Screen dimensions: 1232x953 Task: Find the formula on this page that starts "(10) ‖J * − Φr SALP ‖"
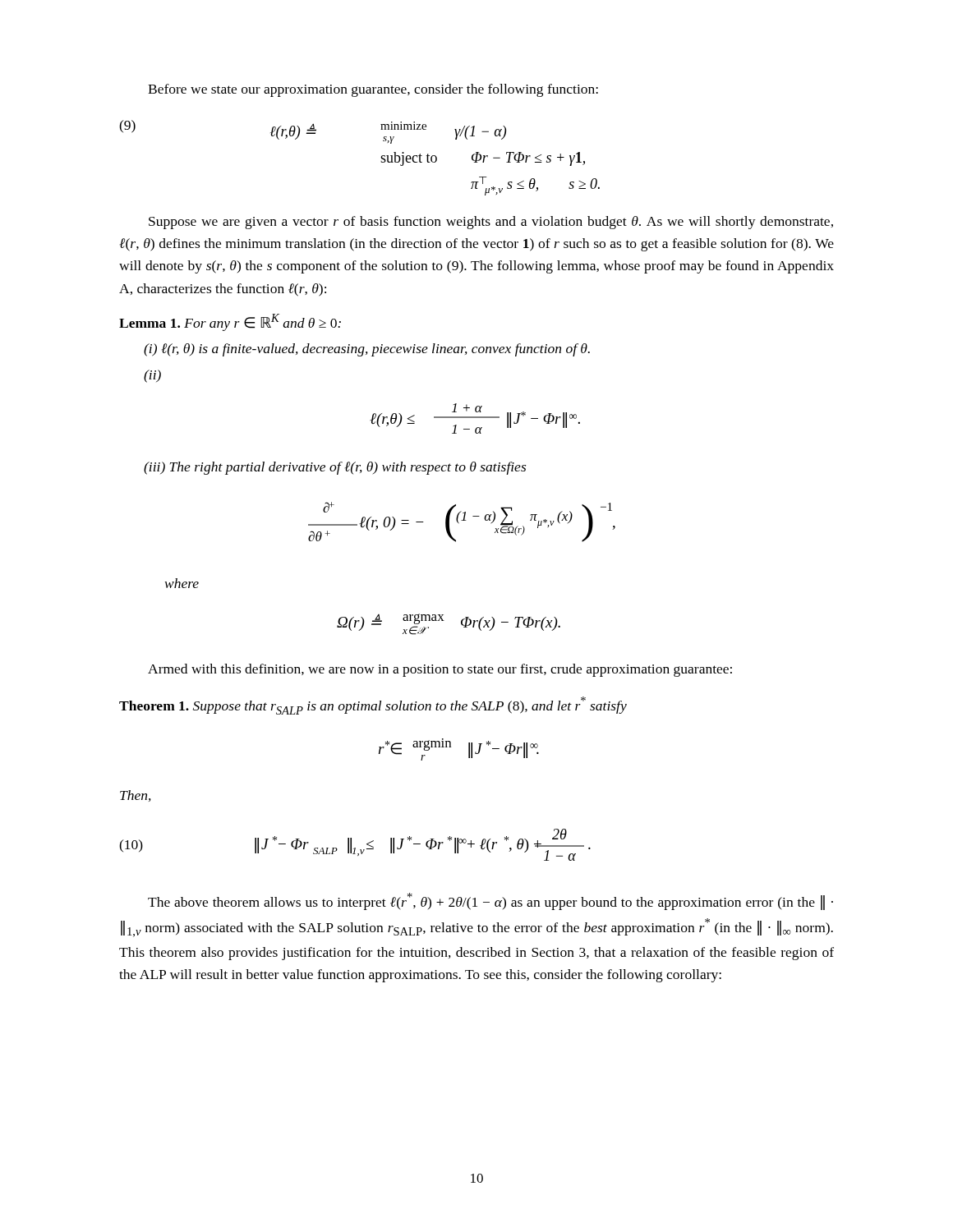click(476, 845)
